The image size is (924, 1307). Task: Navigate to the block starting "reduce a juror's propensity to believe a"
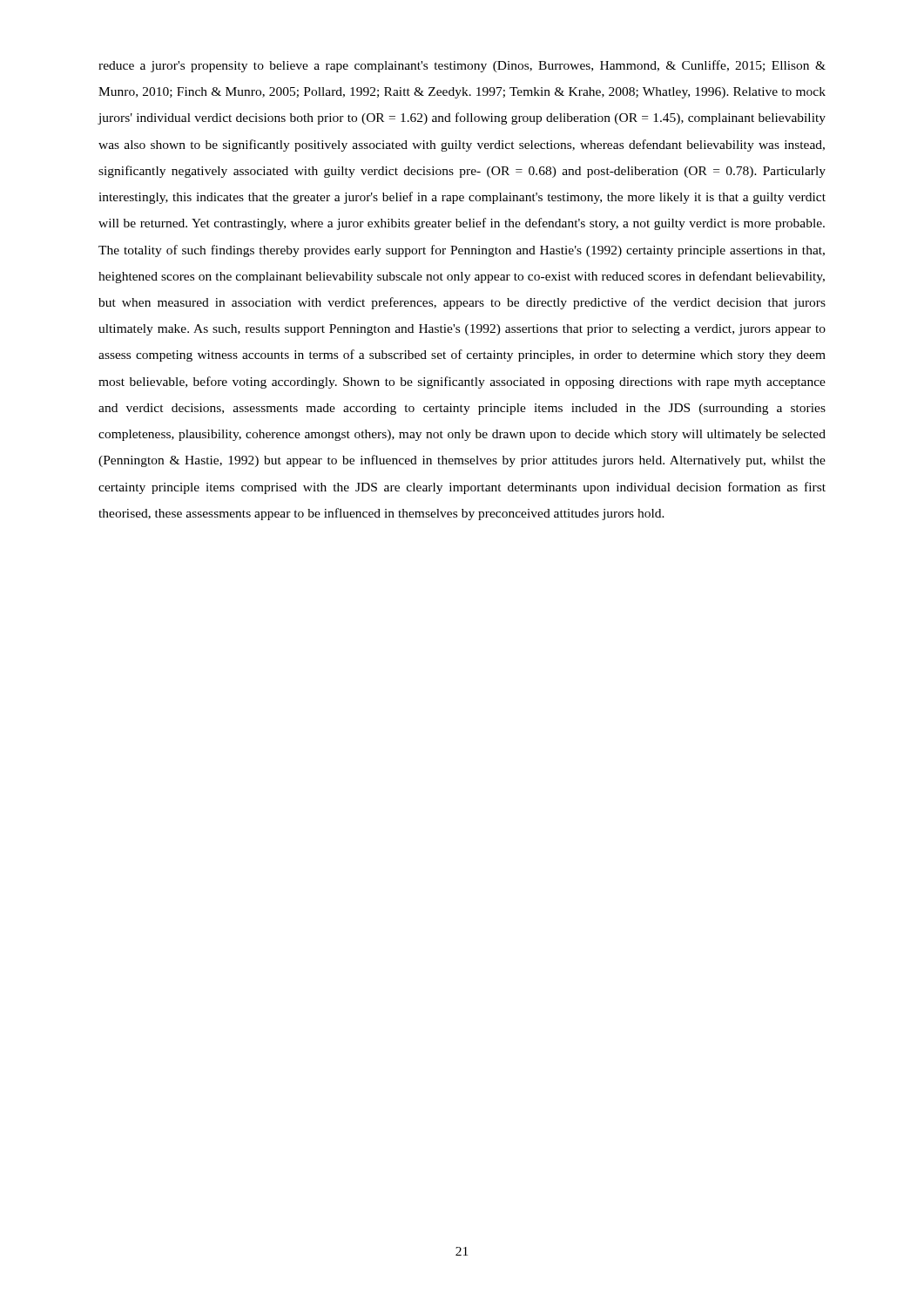click(x=462, y=289)
